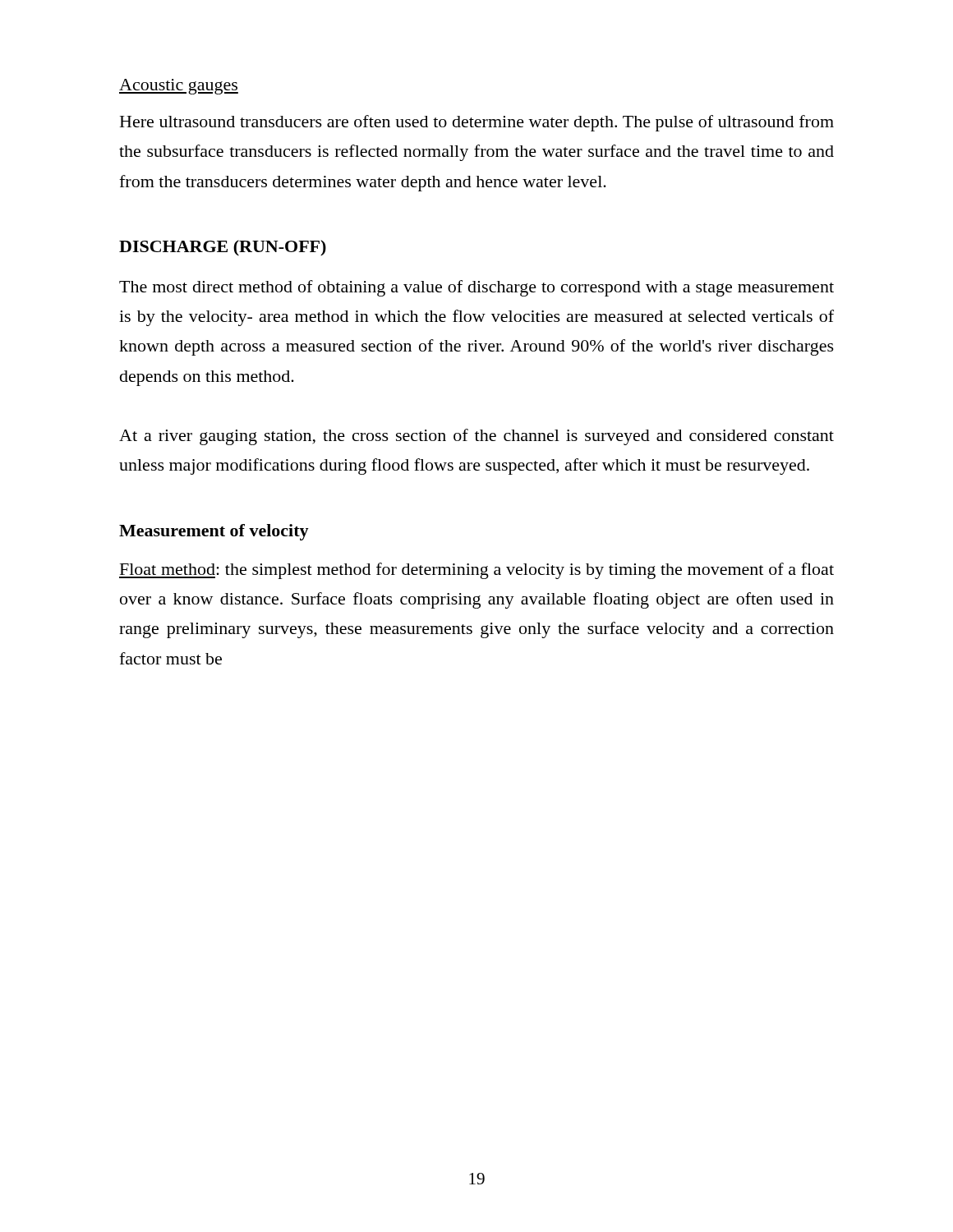Navigate to the block starting "Float method: the simplest method for determining"
The width and height of the screenshot is (953, 1232).
pos(476,613)
